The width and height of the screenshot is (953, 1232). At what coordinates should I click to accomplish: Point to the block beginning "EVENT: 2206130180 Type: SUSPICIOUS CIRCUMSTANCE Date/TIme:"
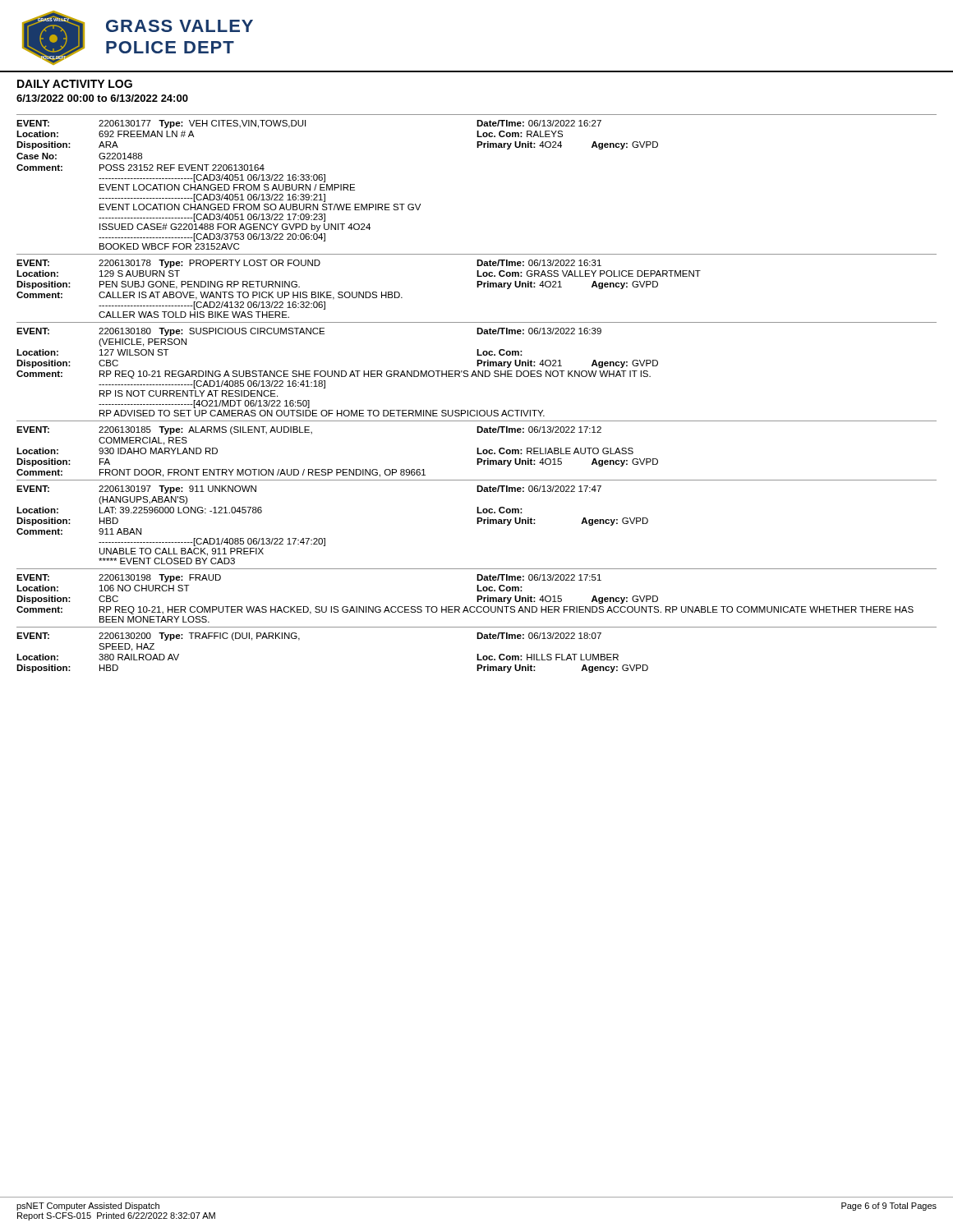pyautogui.click(x=476, y=372)
